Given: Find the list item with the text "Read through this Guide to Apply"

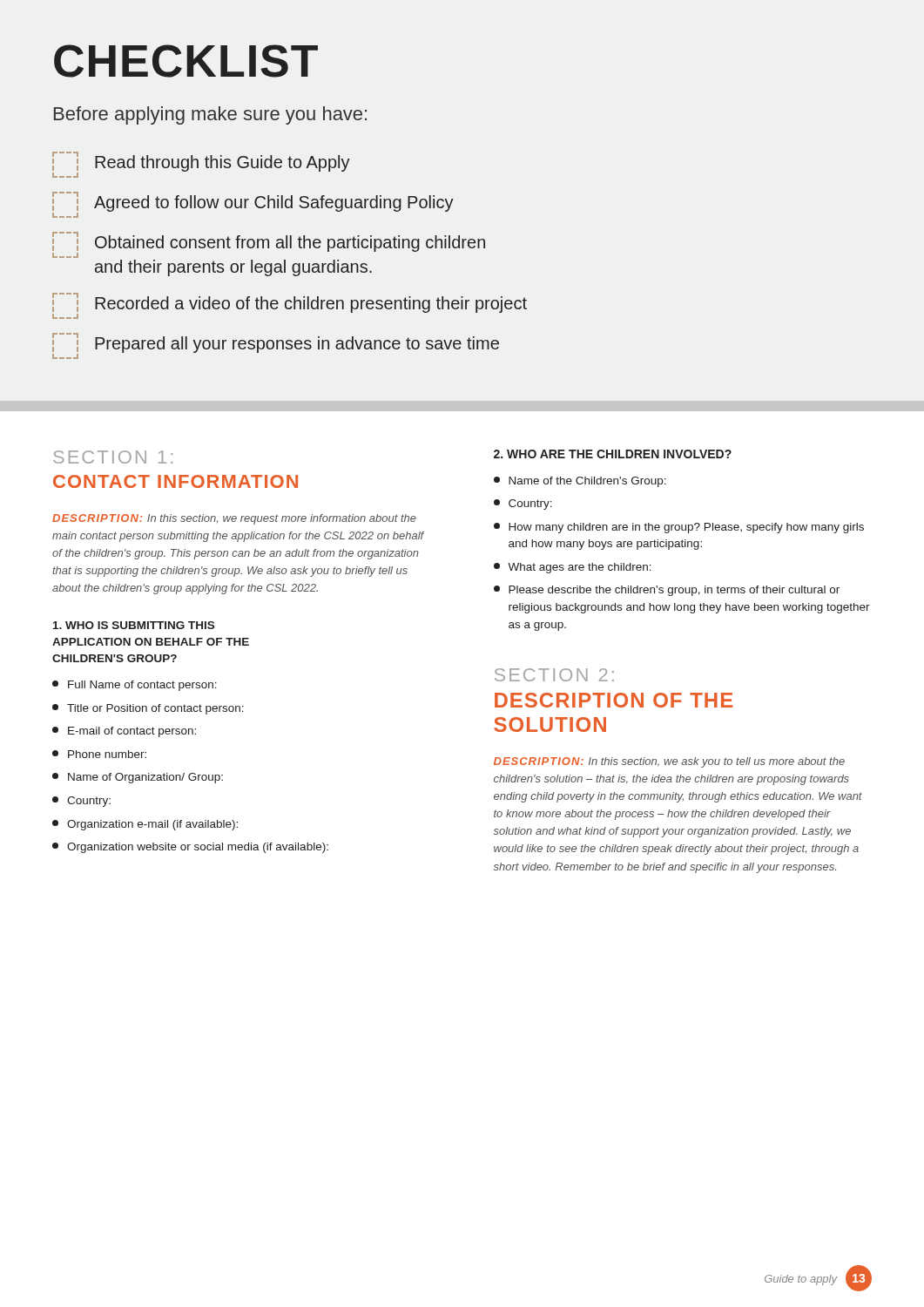Looking at the screenshot, I should pyautogui.click(x=201, y=164).
